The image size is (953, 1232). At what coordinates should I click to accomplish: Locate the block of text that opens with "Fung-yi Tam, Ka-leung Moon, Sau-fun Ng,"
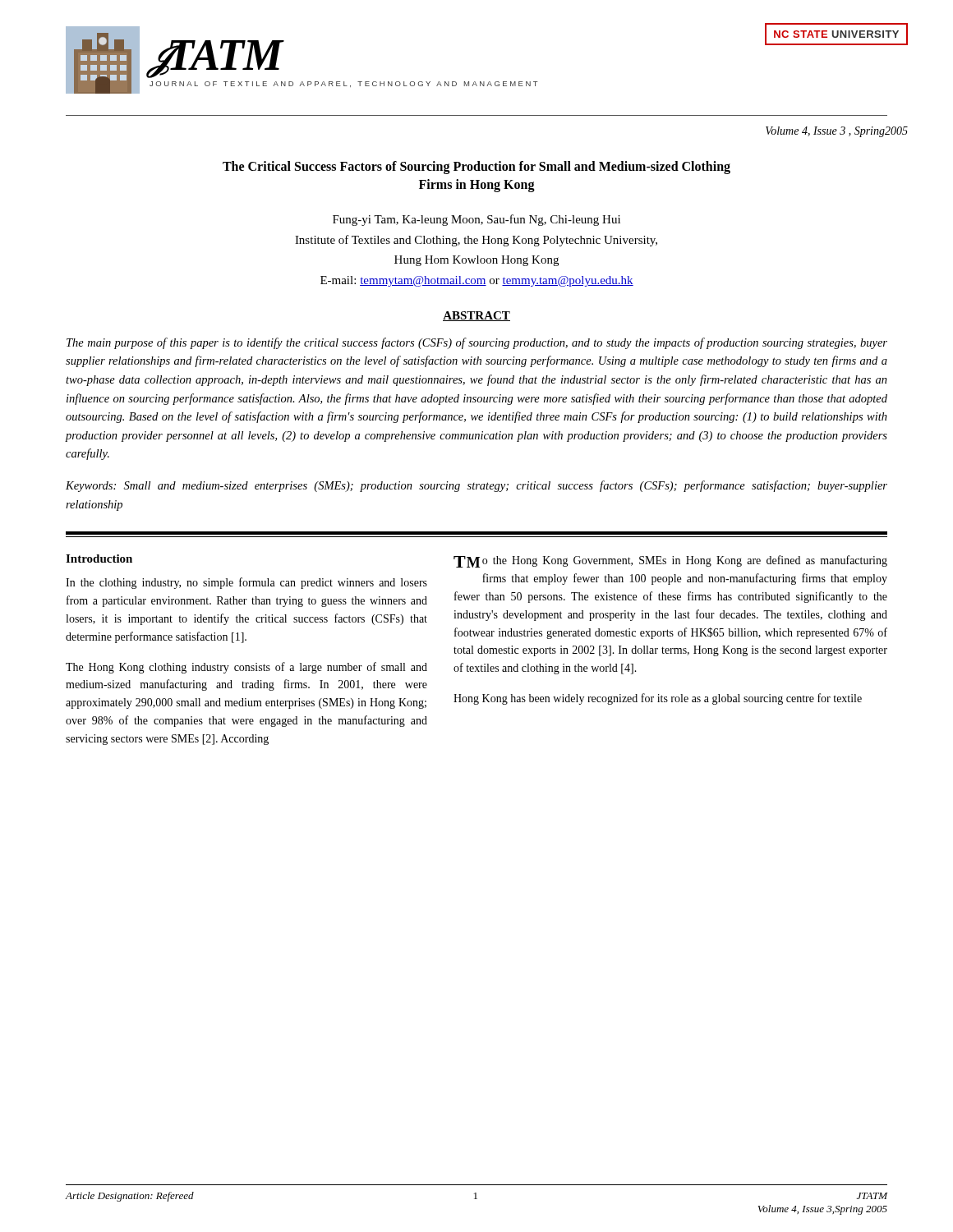tap(476, 250)
